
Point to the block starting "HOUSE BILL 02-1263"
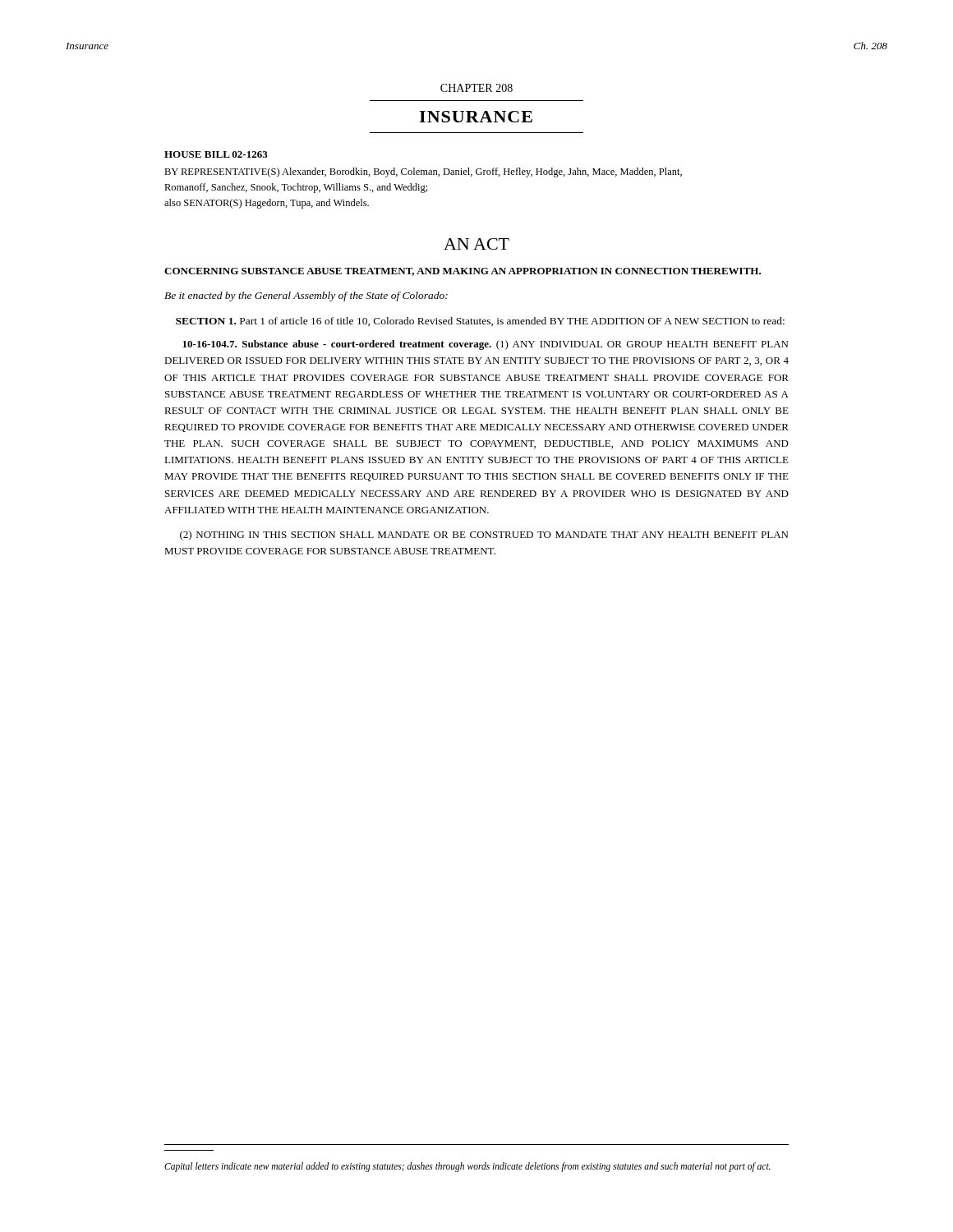click(216, 154)
